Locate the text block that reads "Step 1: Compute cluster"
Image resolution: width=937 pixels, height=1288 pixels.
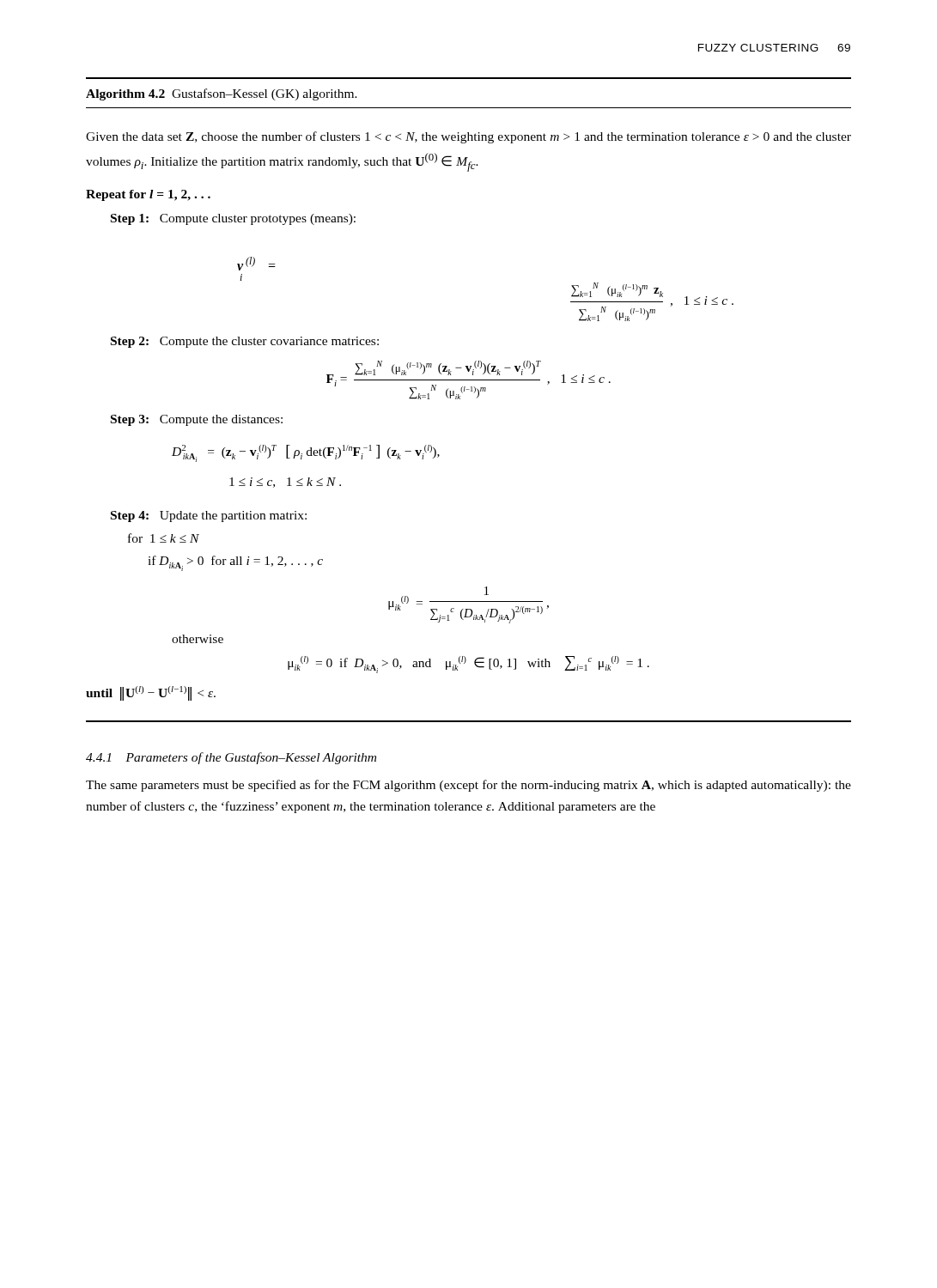pyautogui.click(x=233, y=218)
